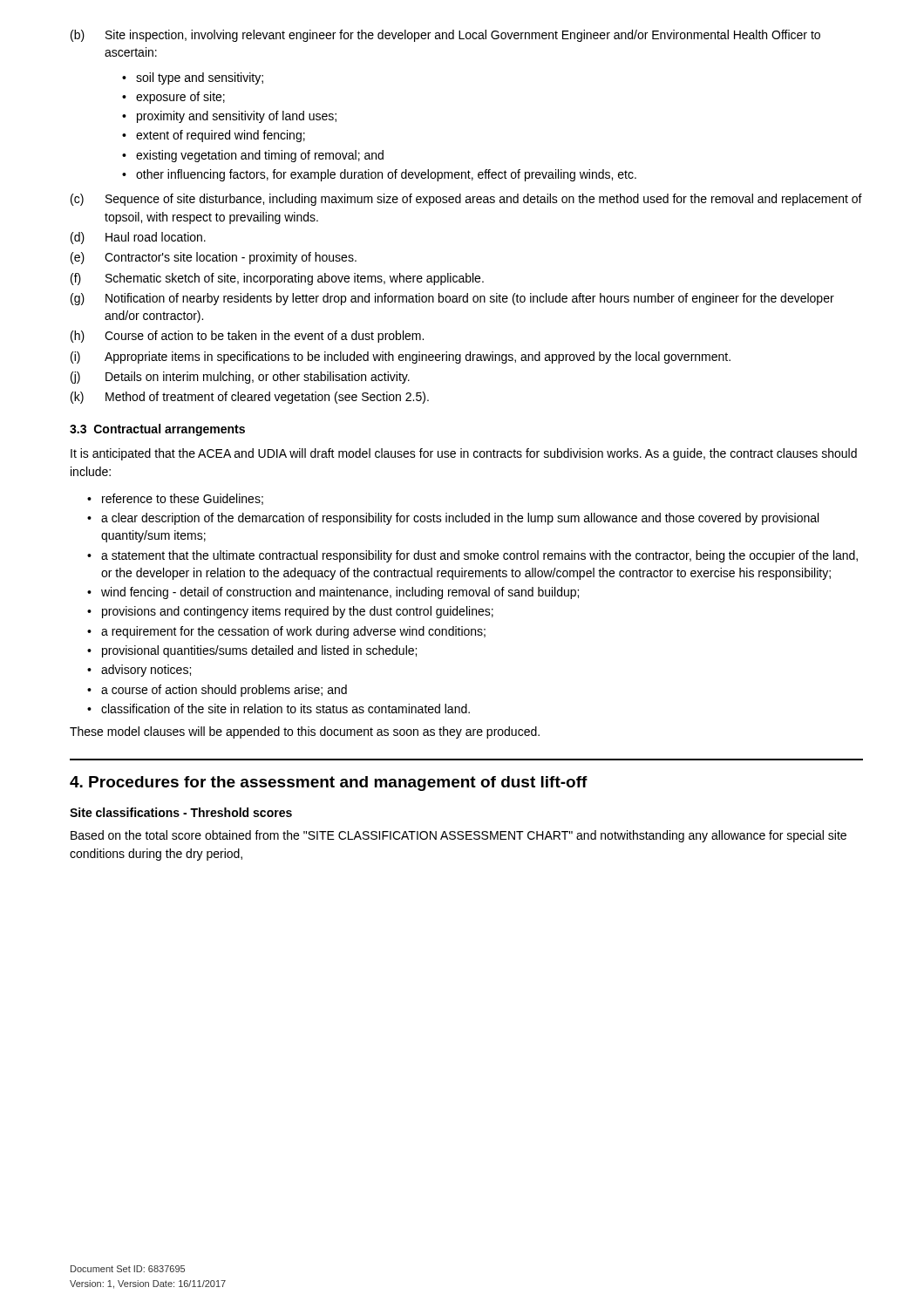Viewport: 924px width, 1308px height.
Task: Click on the passage starting "Site classifications - Threshold scores"
Action: tap(181, 813)
